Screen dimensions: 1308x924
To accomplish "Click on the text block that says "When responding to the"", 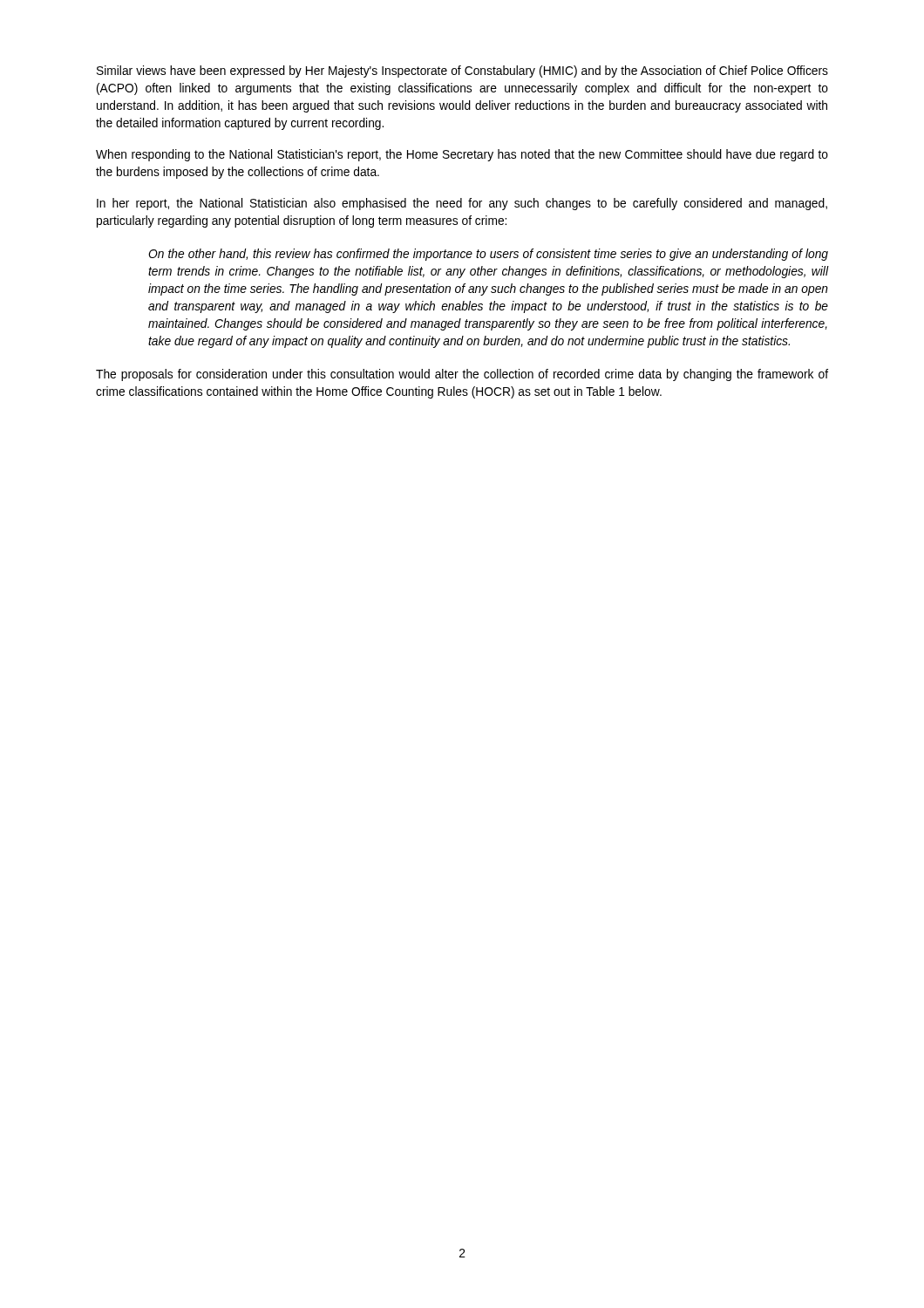I will pyautogui.click(x=462, y=164).
